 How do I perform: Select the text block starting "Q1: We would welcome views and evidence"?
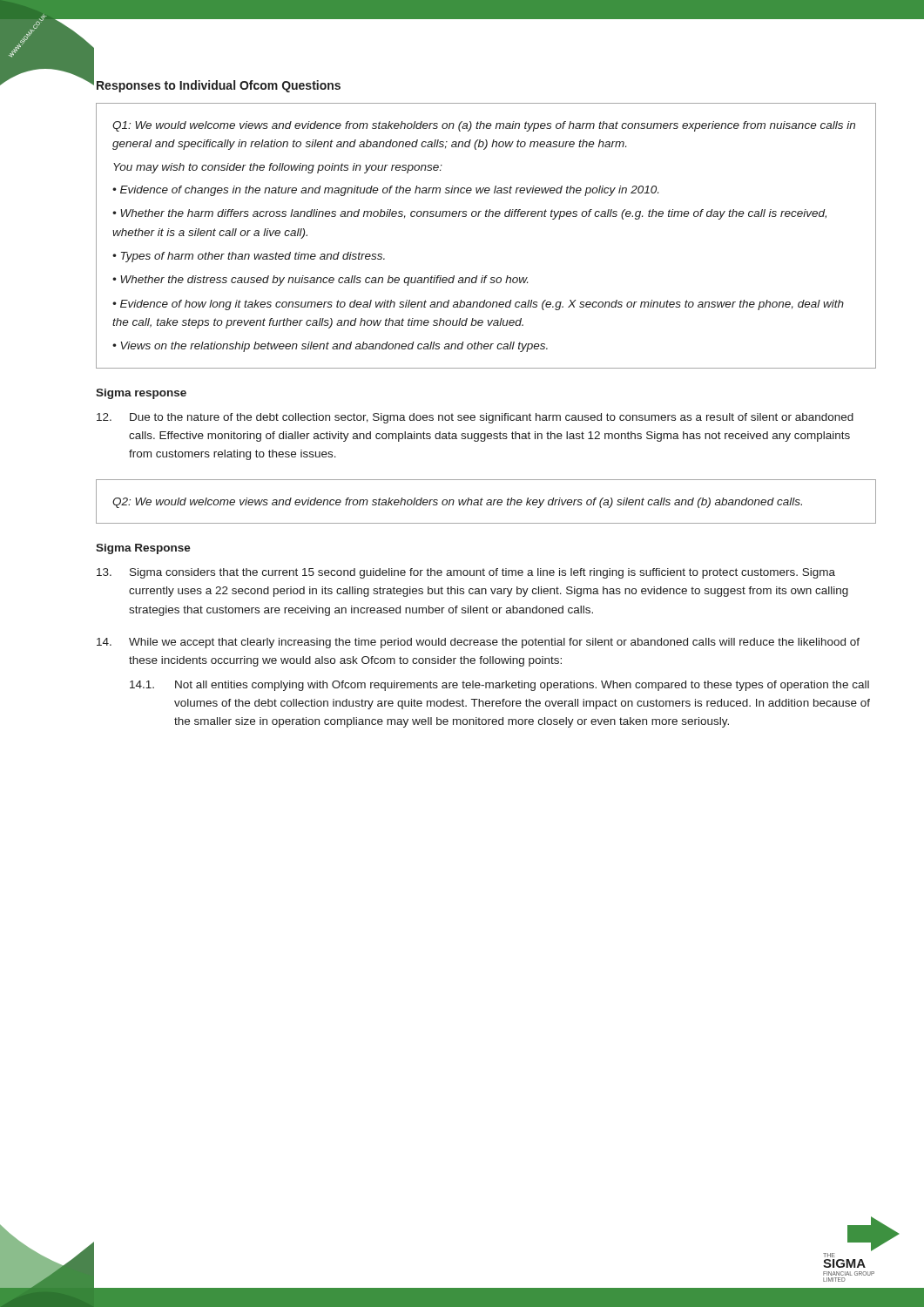pos(484,126)
